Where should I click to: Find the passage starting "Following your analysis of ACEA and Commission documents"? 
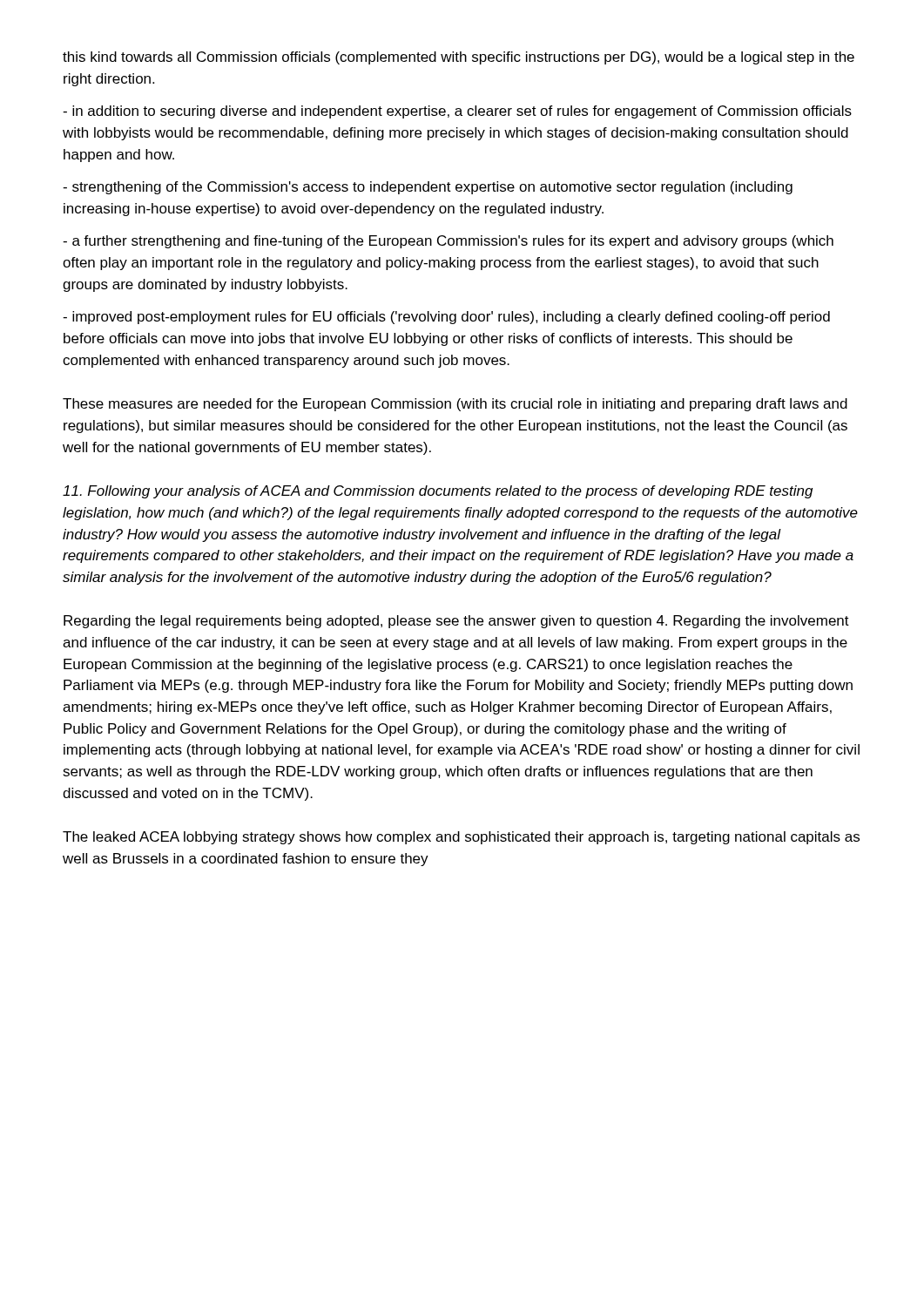[462, 535]
